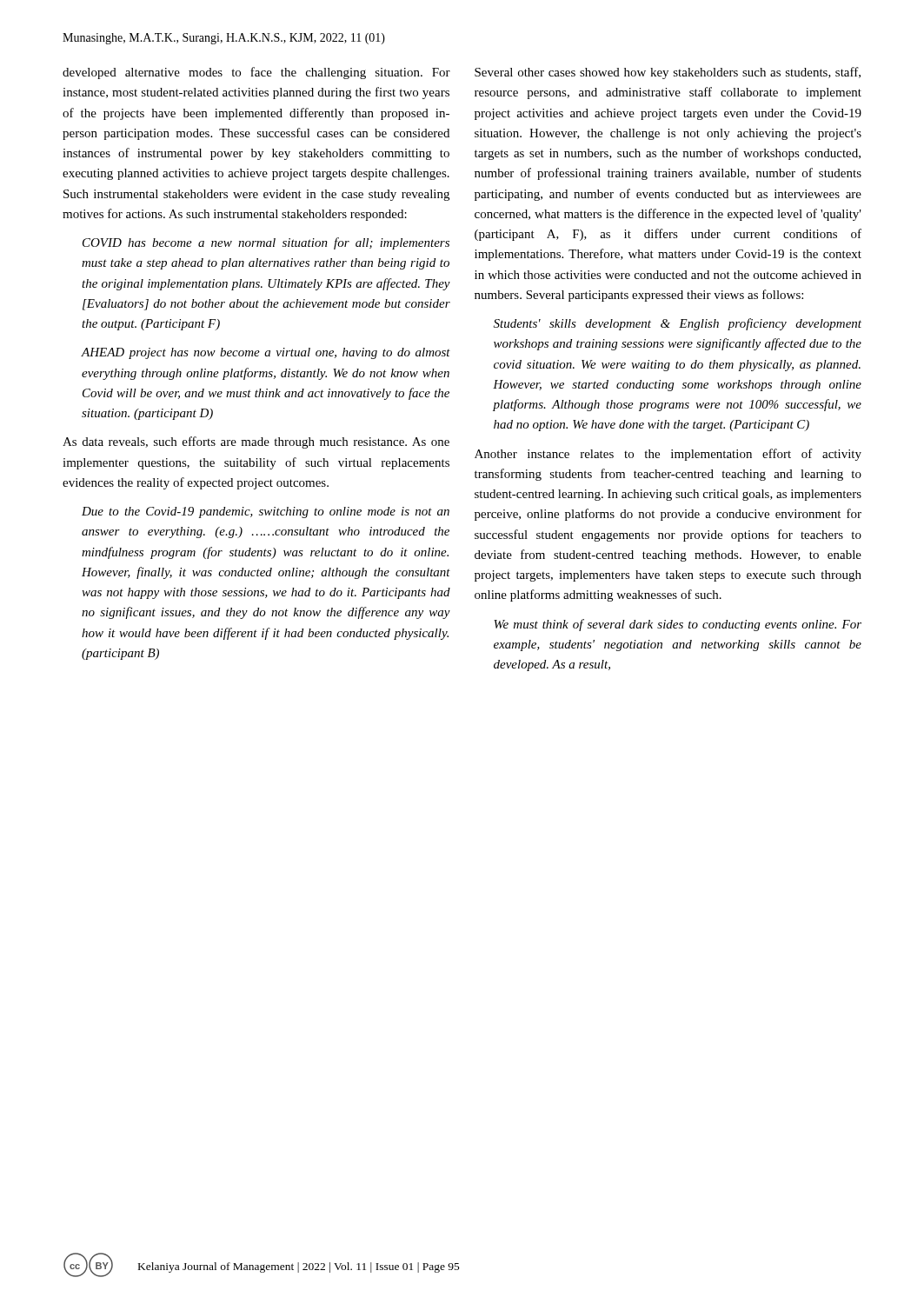Screen dimensions: 1304x924
Task: Select the element starting "AHEAD project has now become a virtual one,"
Action: [x=266, y=383]
